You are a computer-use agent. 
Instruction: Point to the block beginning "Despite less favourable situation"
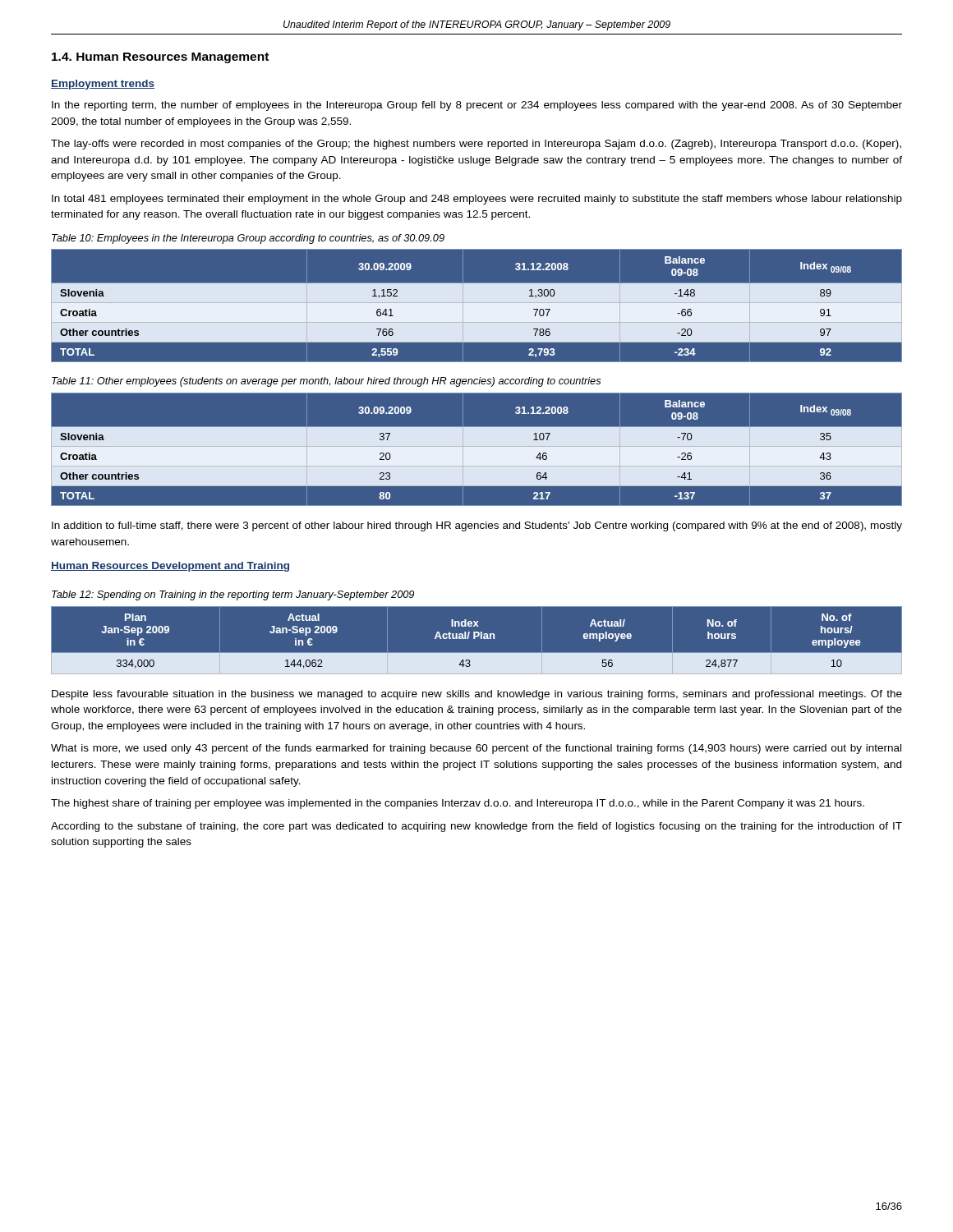[x=476, y=710]
